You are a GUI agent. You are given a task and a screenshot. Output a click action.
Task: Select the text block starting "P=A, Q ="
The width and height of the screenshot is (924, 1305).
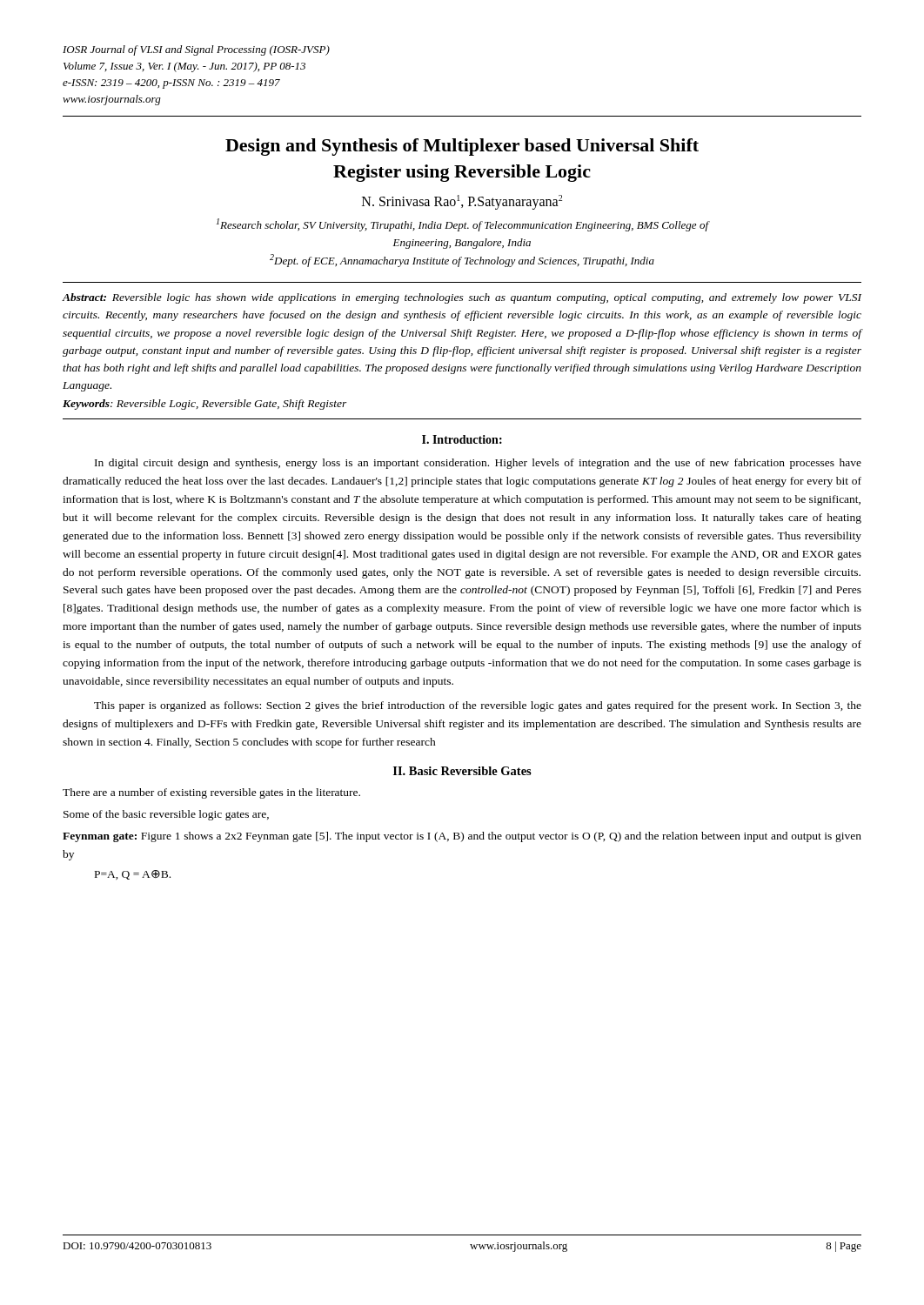[133, 874]
